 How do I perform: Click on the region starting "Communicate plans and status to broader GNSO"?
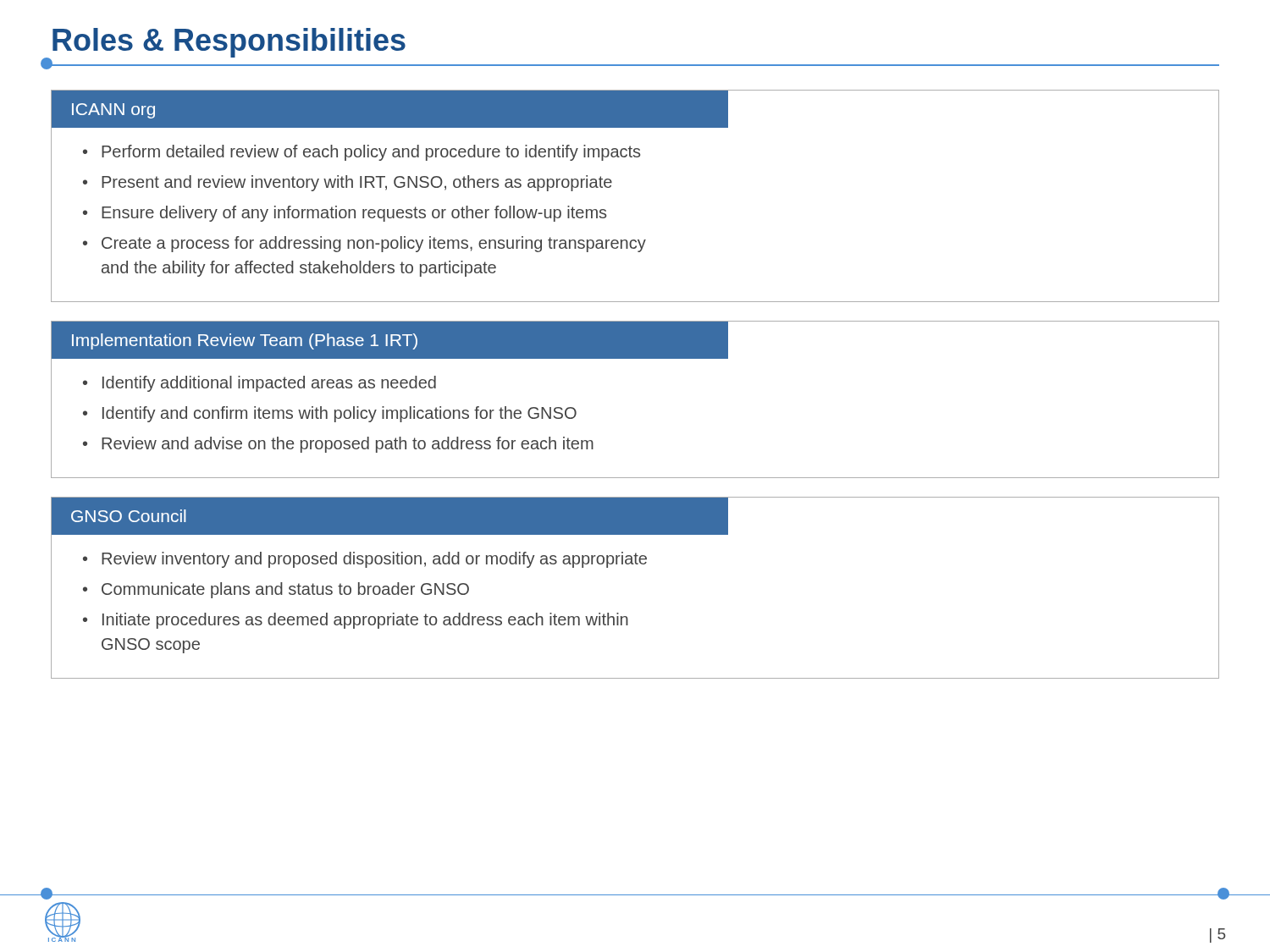[285, 589]
